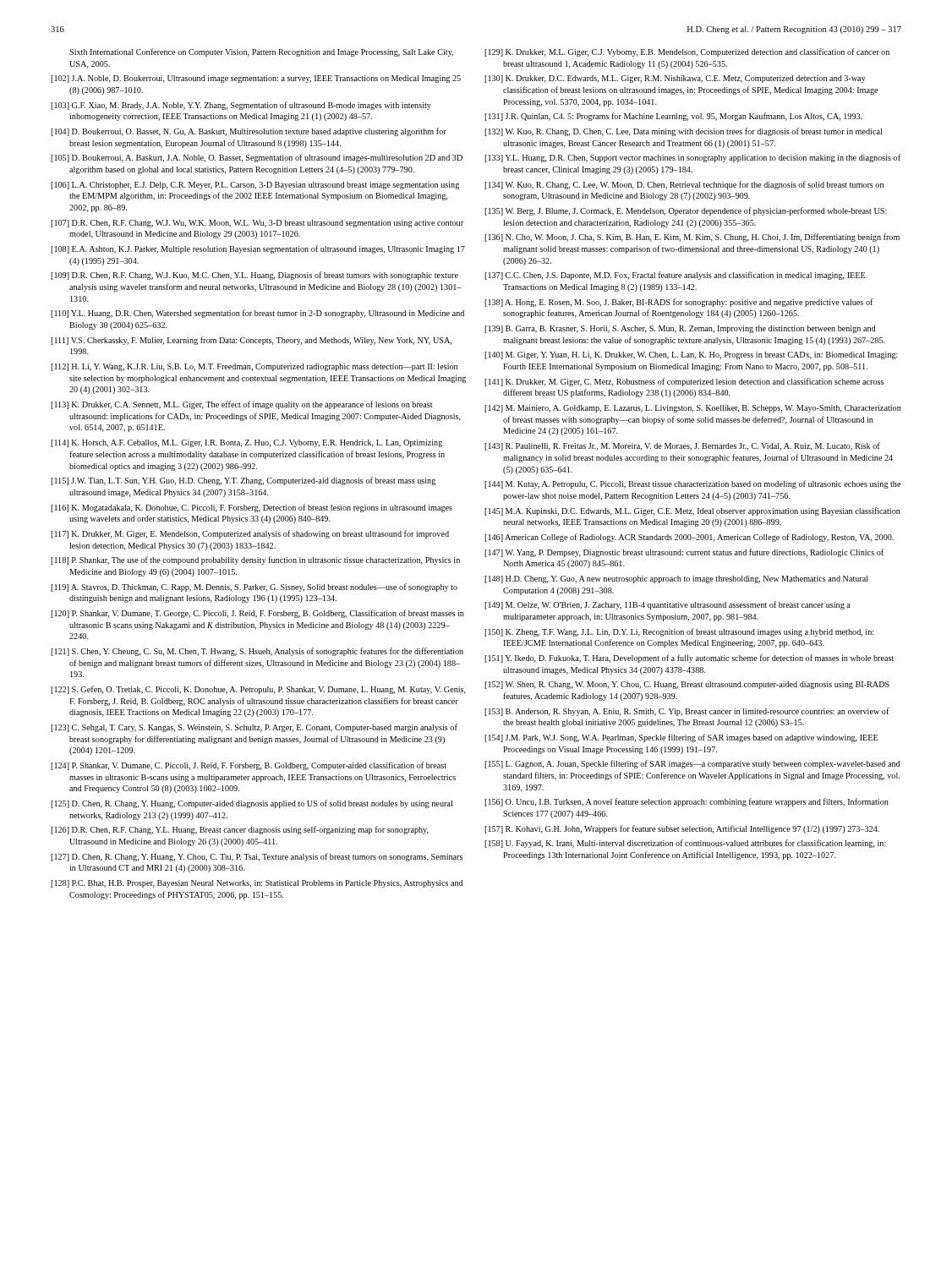Screen dimensions: 1268x952
Task: Click the passage that begins "[126] D.R. Chen, R.F."
Action: pos(240,836)
